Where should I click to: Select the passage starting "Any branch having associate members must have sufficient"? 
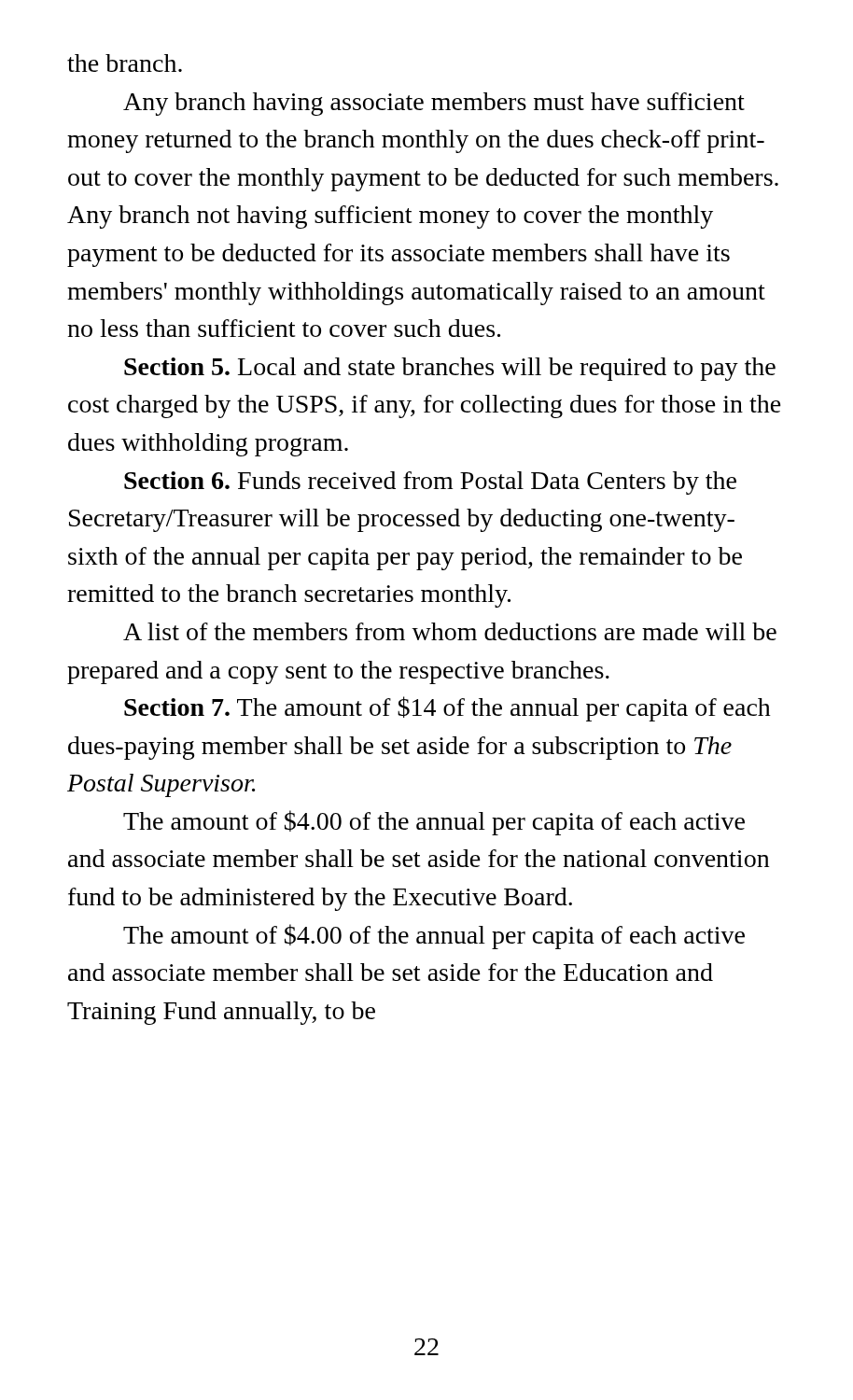[426, 215]
